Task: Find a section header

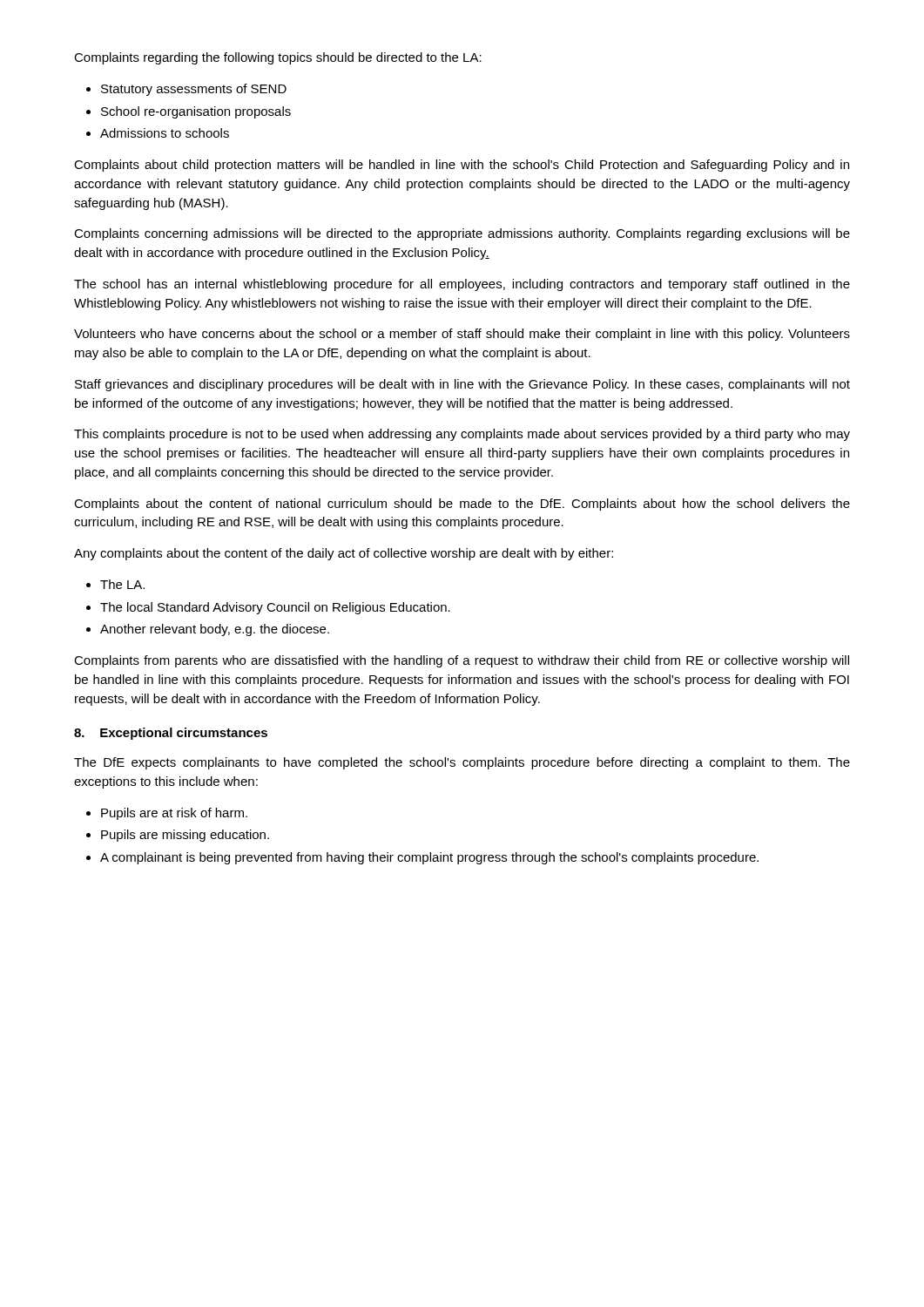Action: (462, 733)
